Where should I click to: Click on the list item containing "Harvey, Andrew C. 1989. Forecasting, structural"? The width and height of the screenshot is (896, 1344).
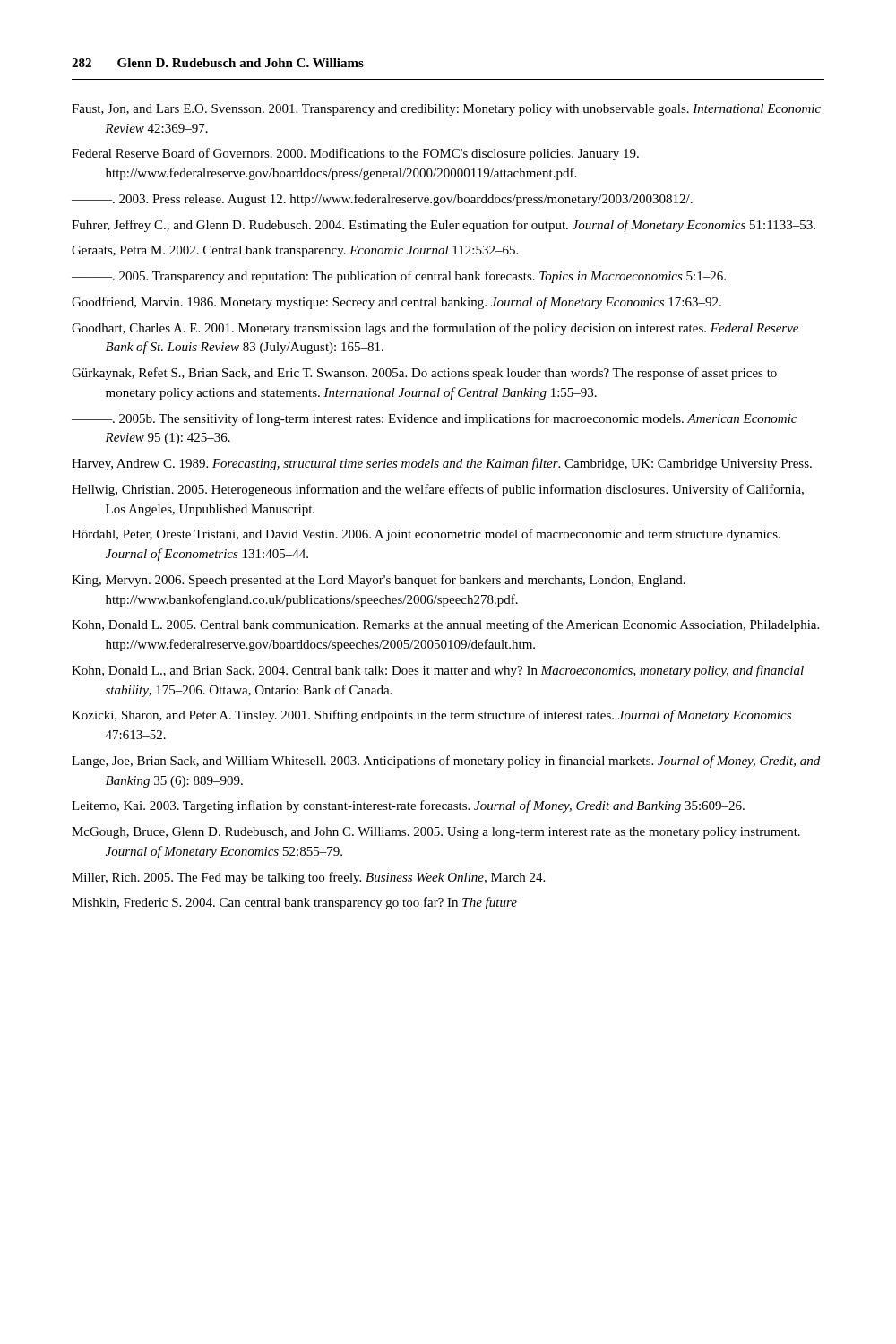click(442, 463)
